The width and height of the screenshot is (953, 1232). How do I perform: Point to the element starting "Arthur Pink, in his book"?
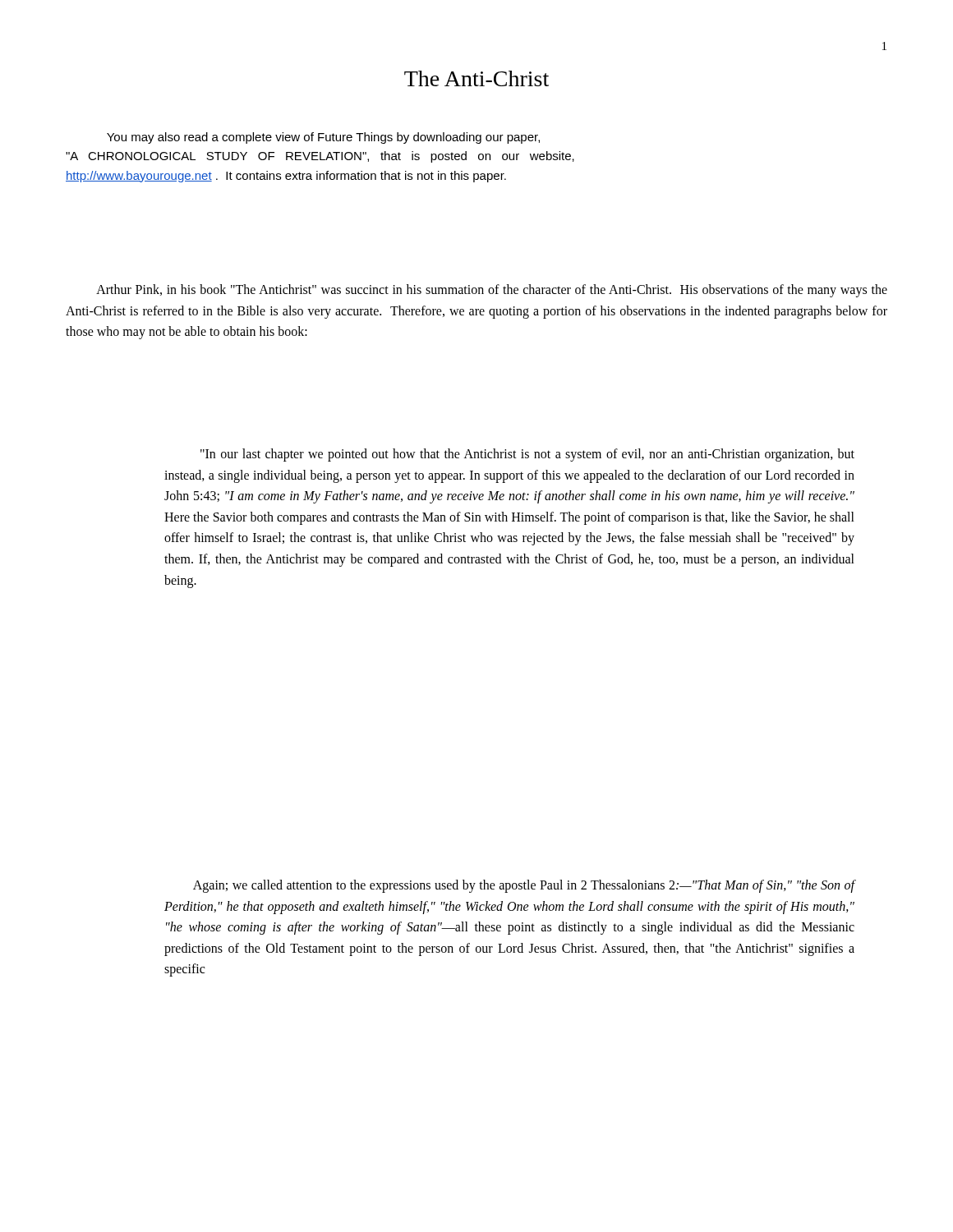point(476,311)
